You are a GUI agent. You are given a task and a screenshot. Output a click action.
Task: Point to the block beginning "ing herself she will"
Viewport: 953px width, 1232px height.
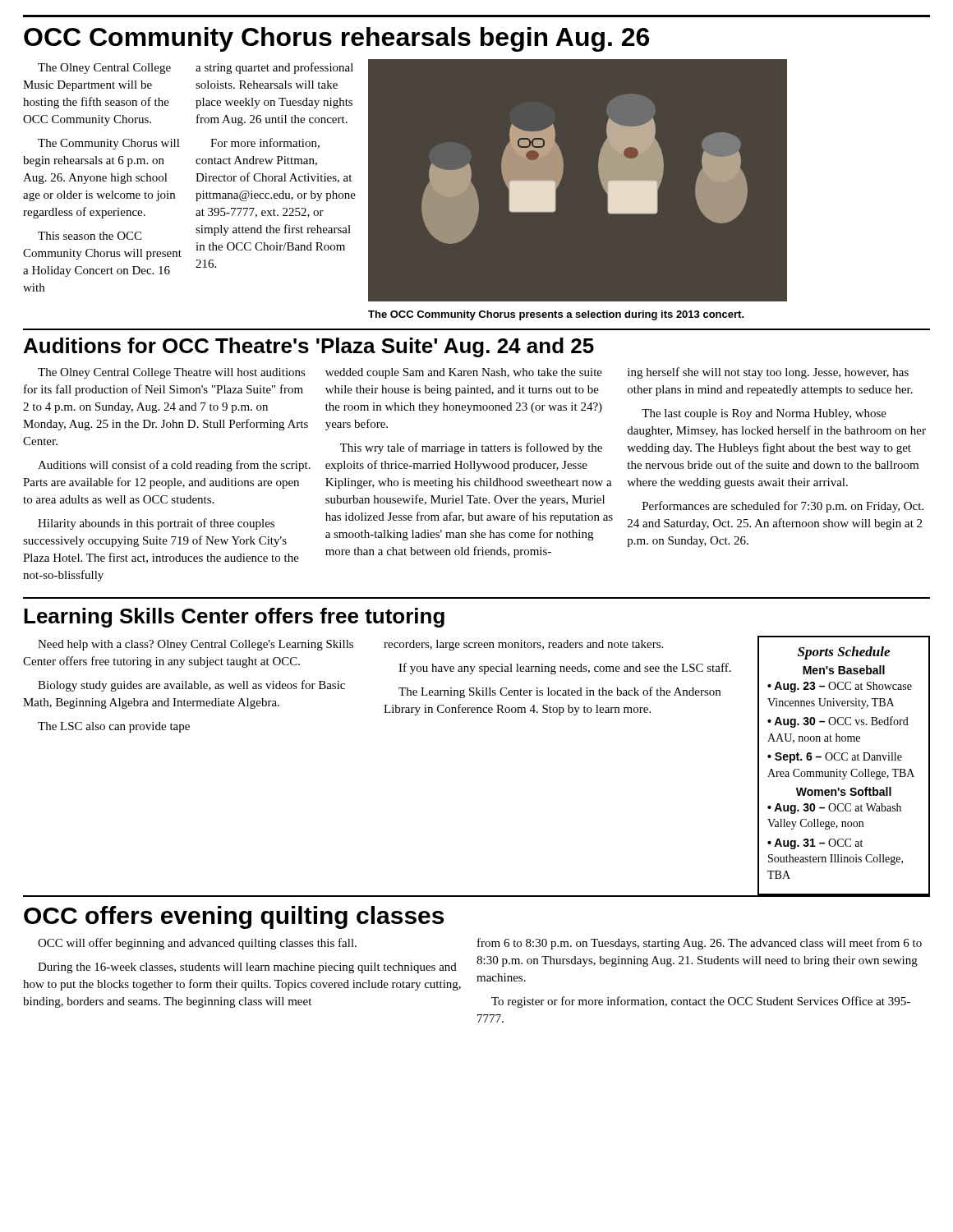778,457
